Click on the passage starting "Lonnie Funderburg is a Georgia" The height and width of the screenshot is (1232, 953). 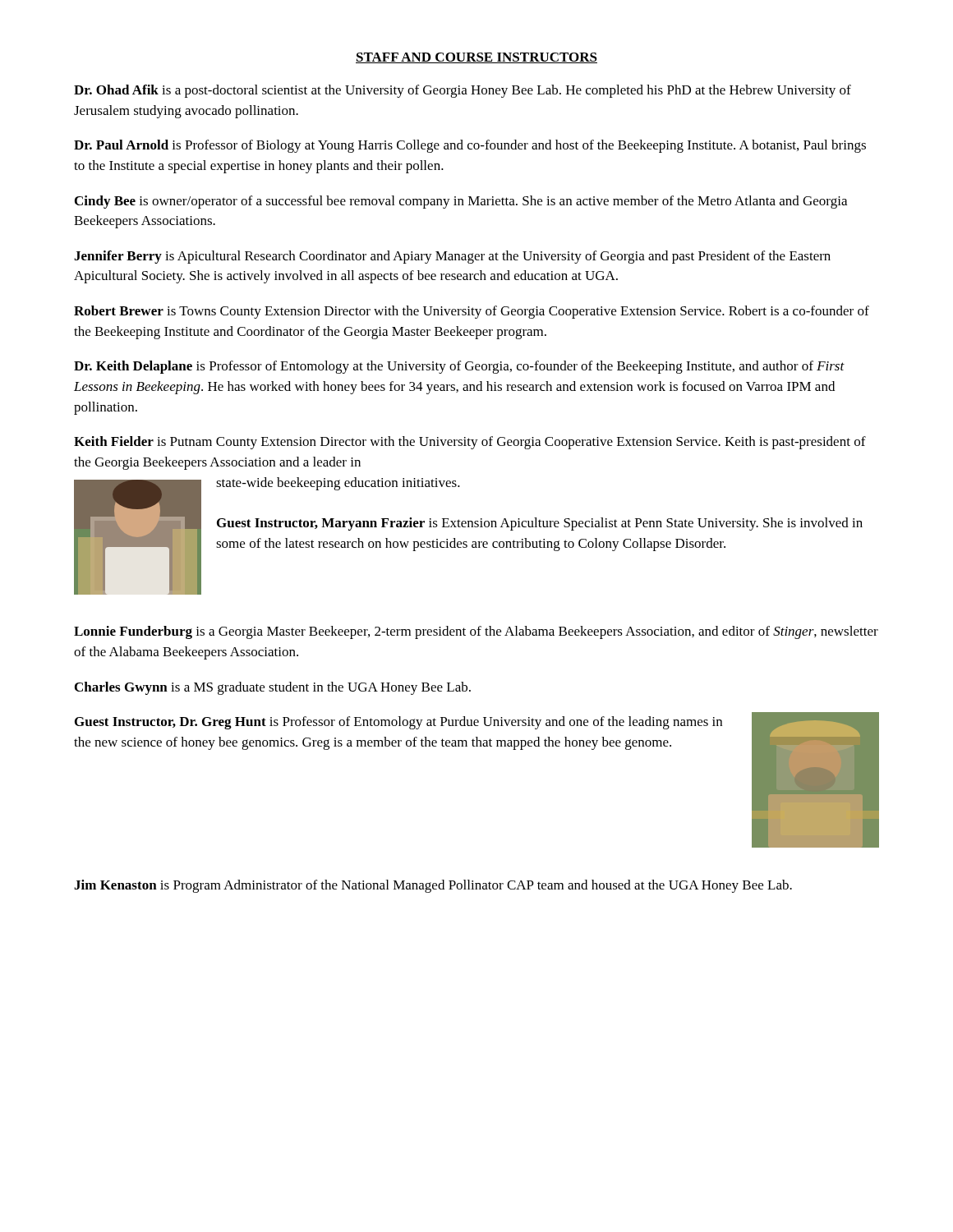click(476, 642)
